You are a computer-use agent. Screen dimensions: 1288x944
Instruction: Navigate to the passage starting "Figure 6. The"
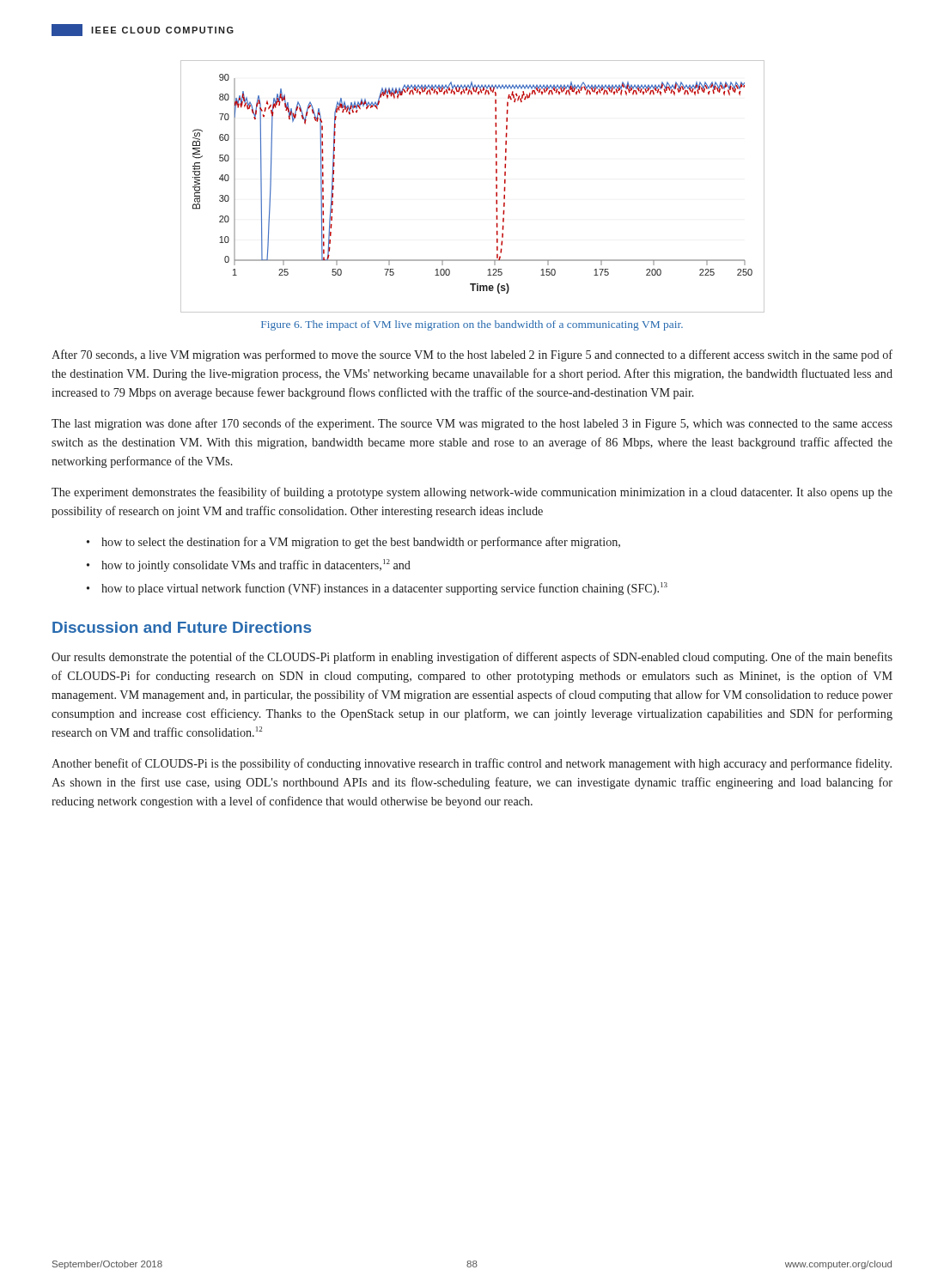point(472,324)
